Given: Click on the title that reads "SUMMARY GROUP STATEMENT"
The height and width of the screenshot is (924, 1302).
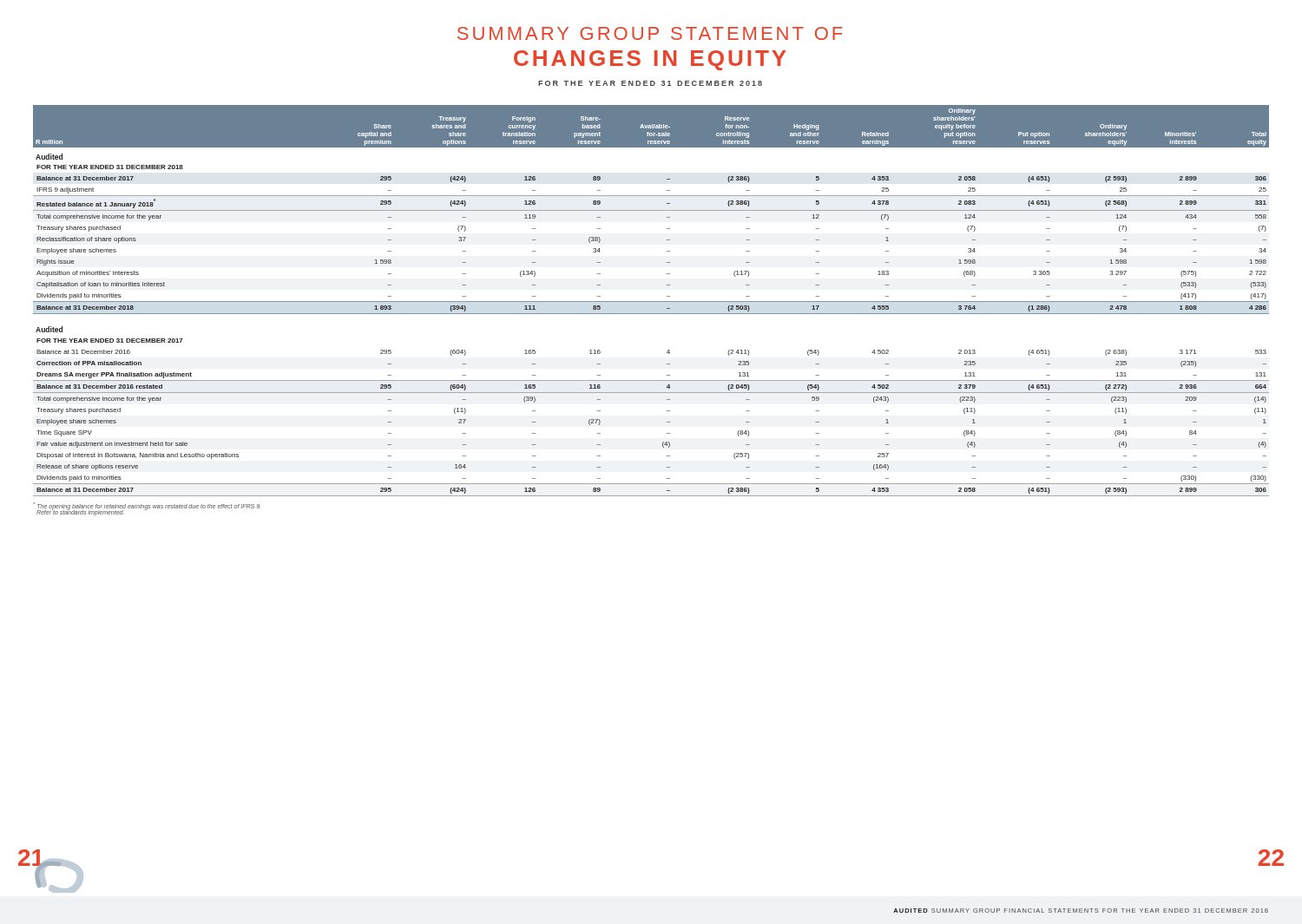Looking at the screenshot, I should pos(651,47).
